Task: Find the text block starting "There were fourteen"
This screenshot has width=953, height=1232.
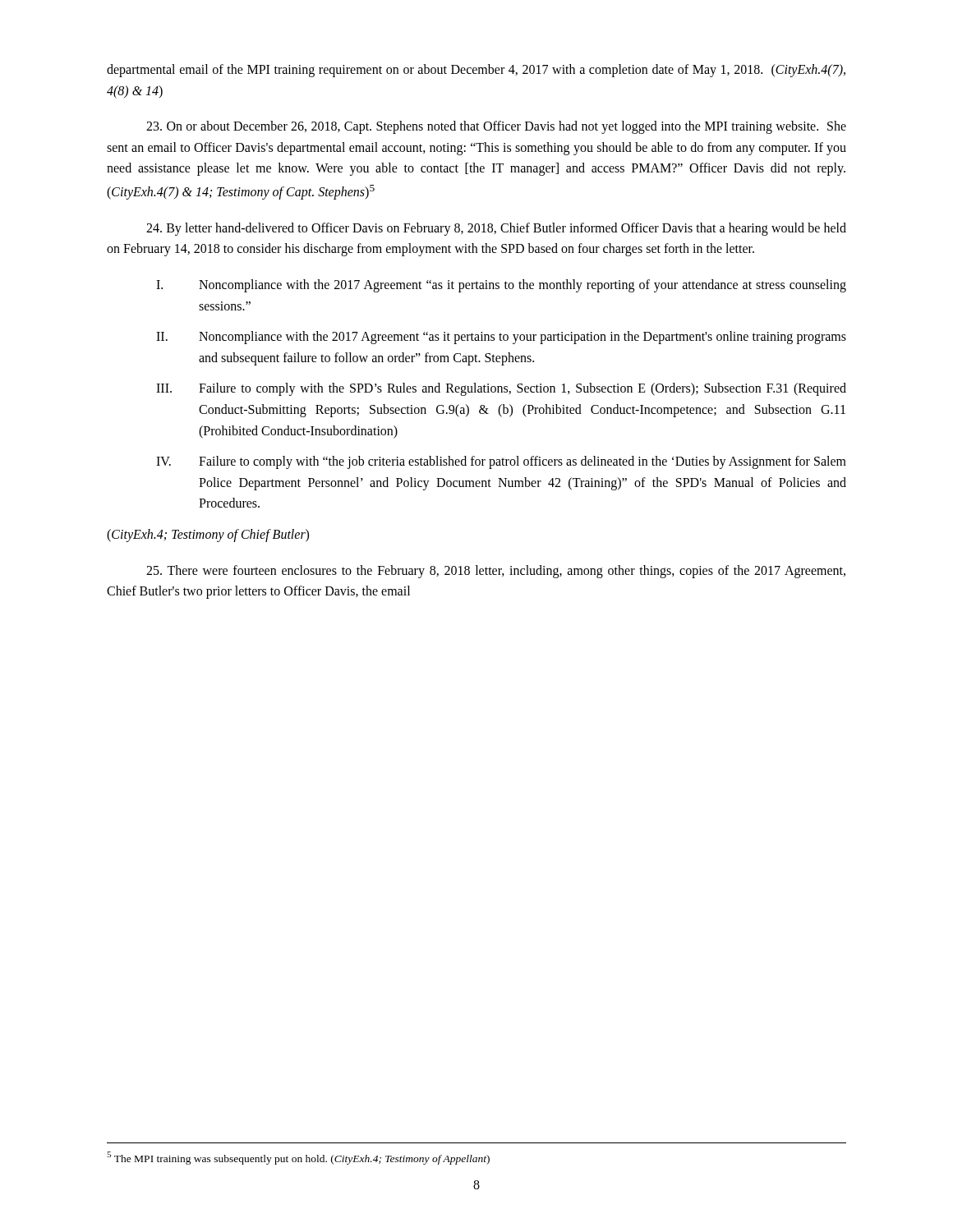Action: 476,581
